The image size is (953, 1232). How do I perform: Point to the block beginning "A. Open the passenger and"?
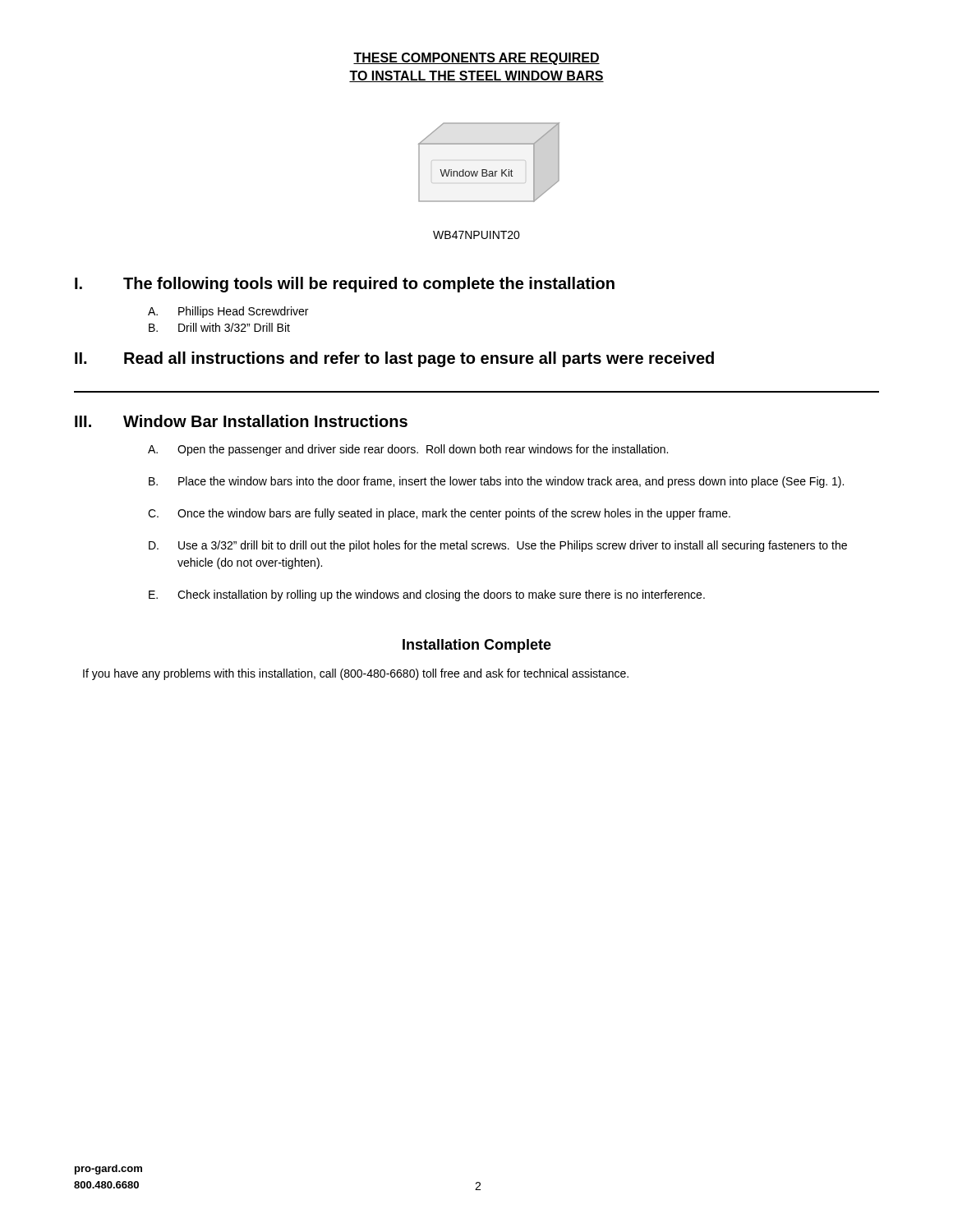click(x=409, y=450)
